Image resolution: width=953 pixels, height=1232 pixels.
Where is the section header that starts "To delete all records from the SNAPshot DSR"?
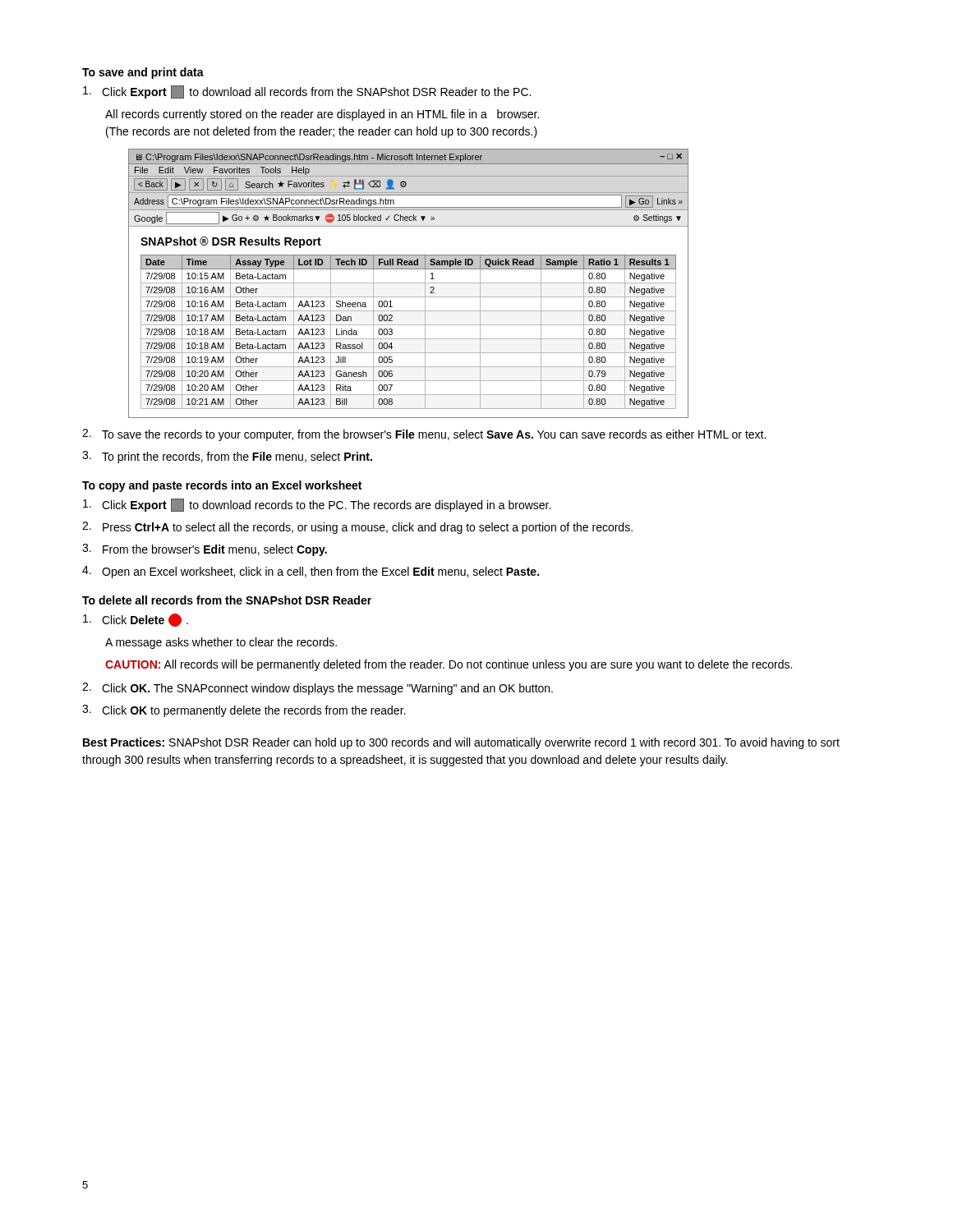click(227, 600)
